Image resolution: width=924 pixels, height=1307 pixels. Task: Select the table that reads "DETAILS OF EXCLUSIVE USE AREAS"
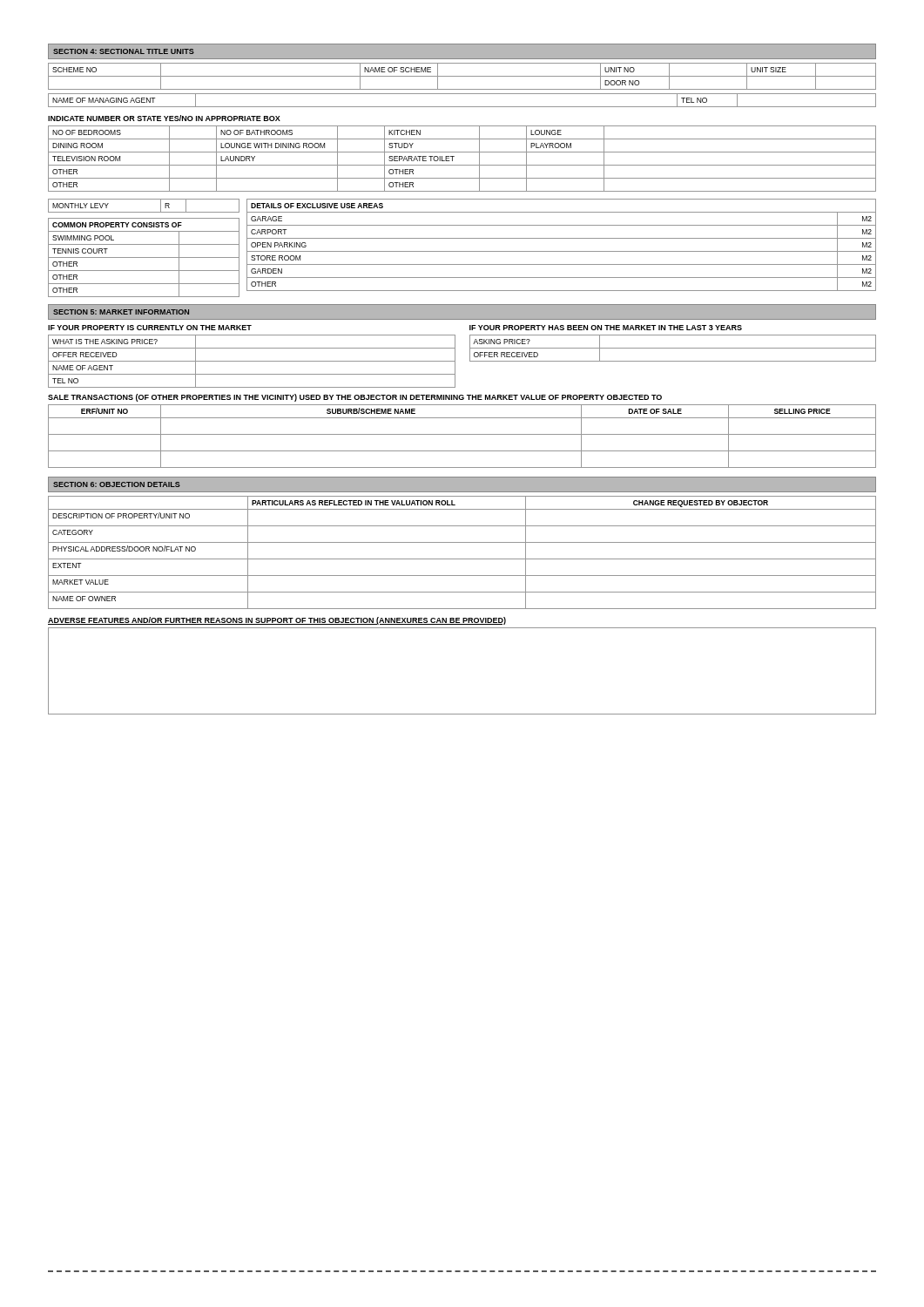point(561,245)
